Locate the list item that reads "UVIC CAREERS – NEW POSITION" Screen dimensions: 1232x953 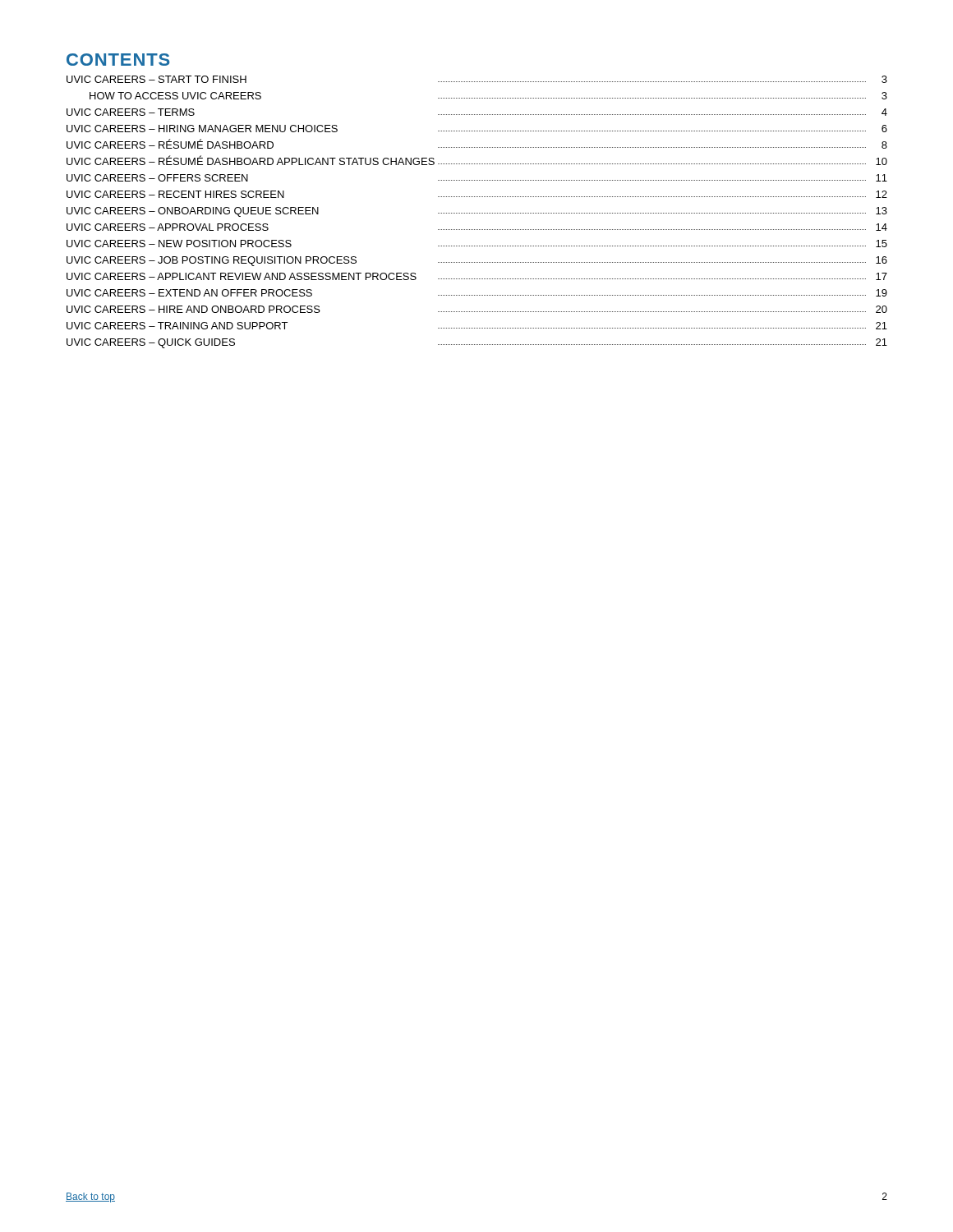click(x=476, y=243)
